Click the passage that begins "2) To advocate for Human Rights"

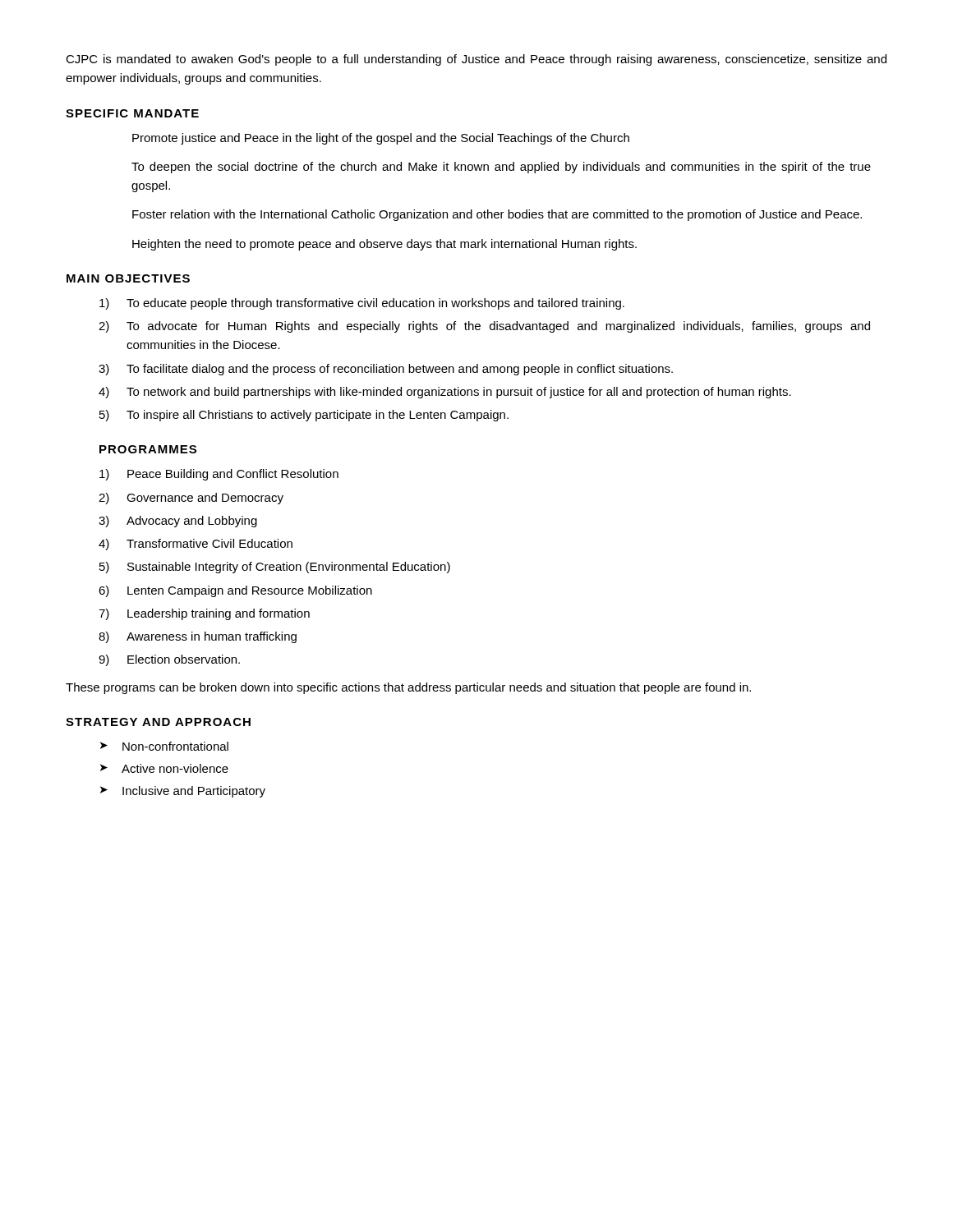(x=485, y=335)
